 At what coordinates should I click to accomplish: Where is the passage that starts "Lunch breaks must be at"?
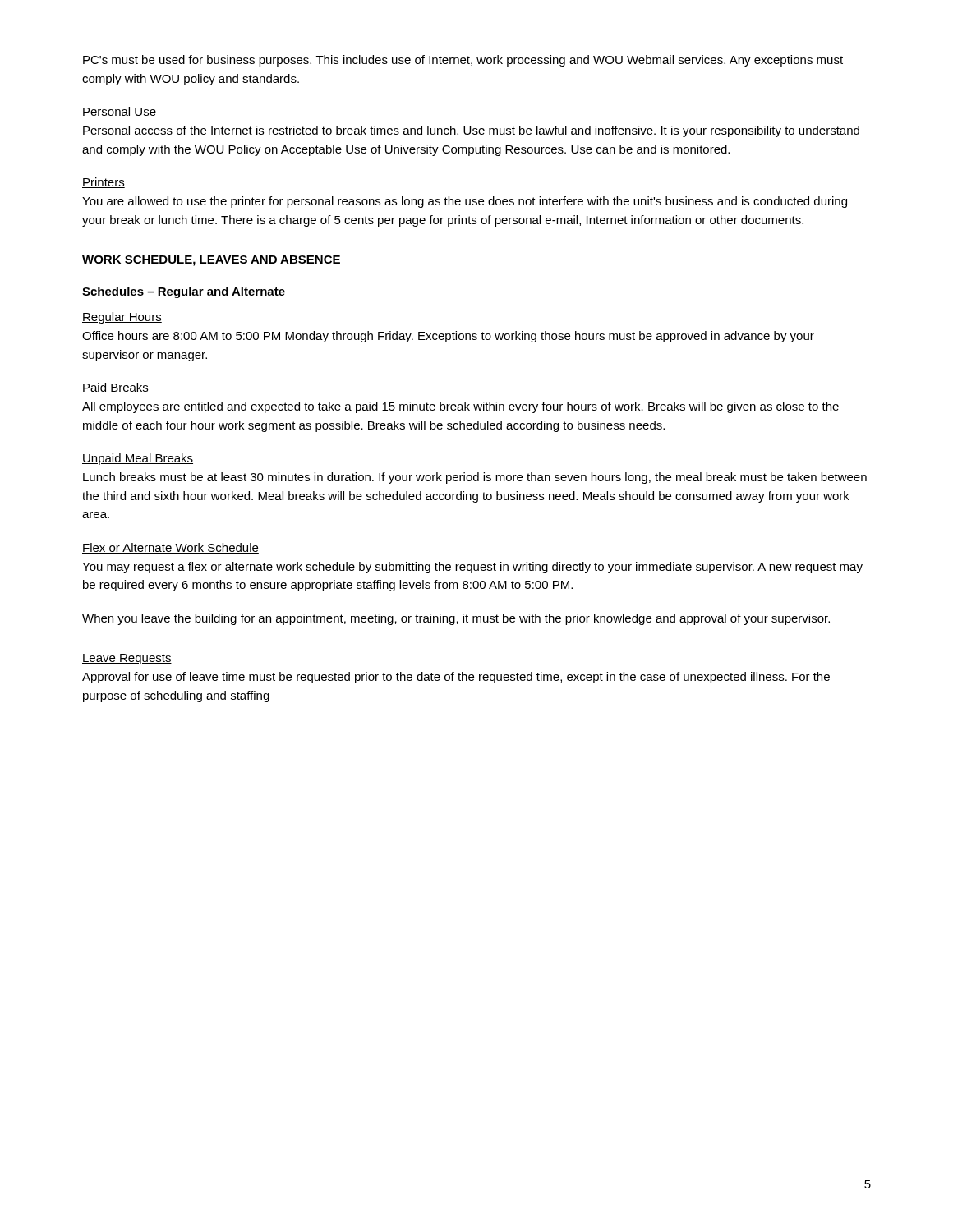(x=475, y=495)
